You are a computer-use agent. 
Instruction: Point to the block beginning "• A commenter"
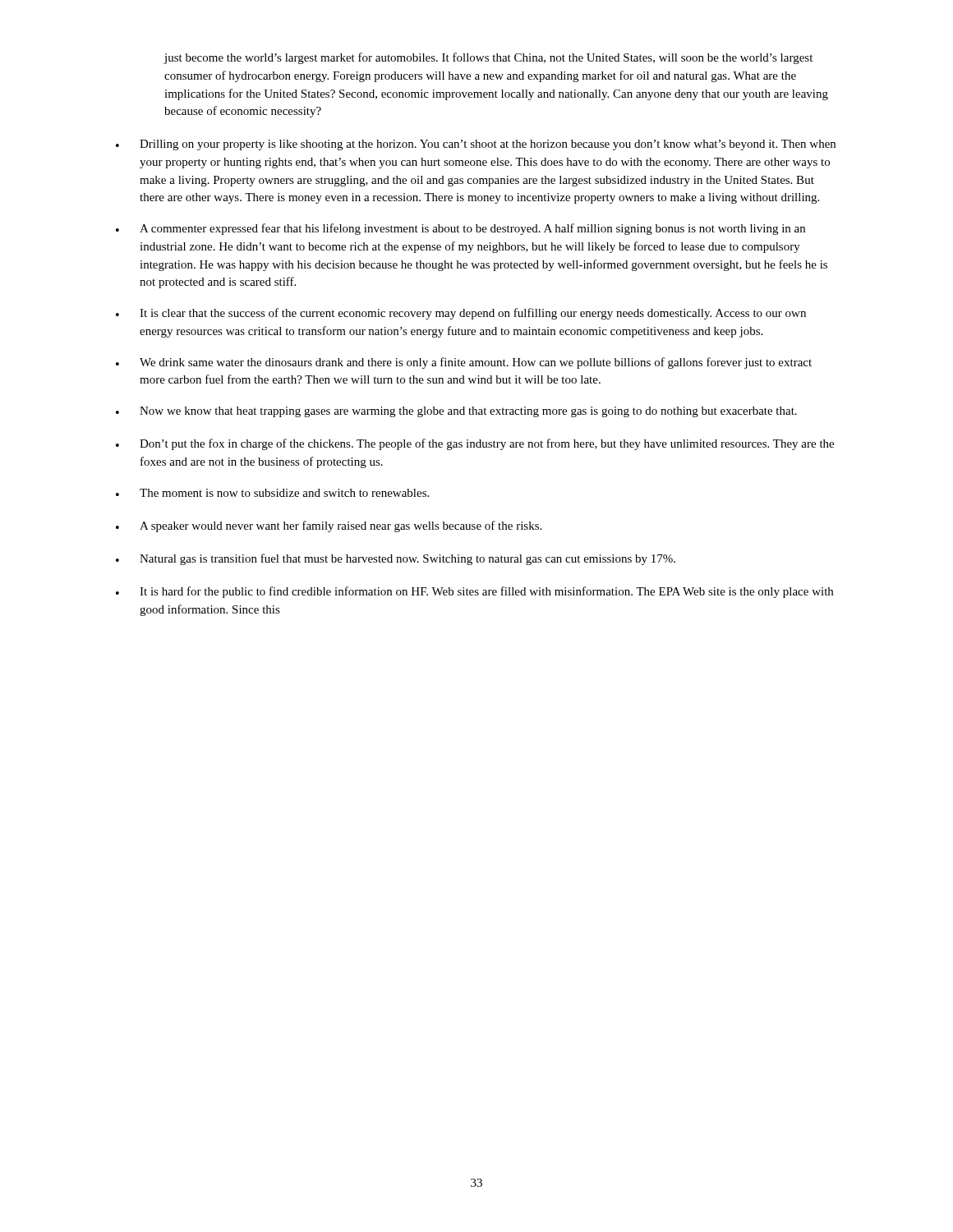476,256
